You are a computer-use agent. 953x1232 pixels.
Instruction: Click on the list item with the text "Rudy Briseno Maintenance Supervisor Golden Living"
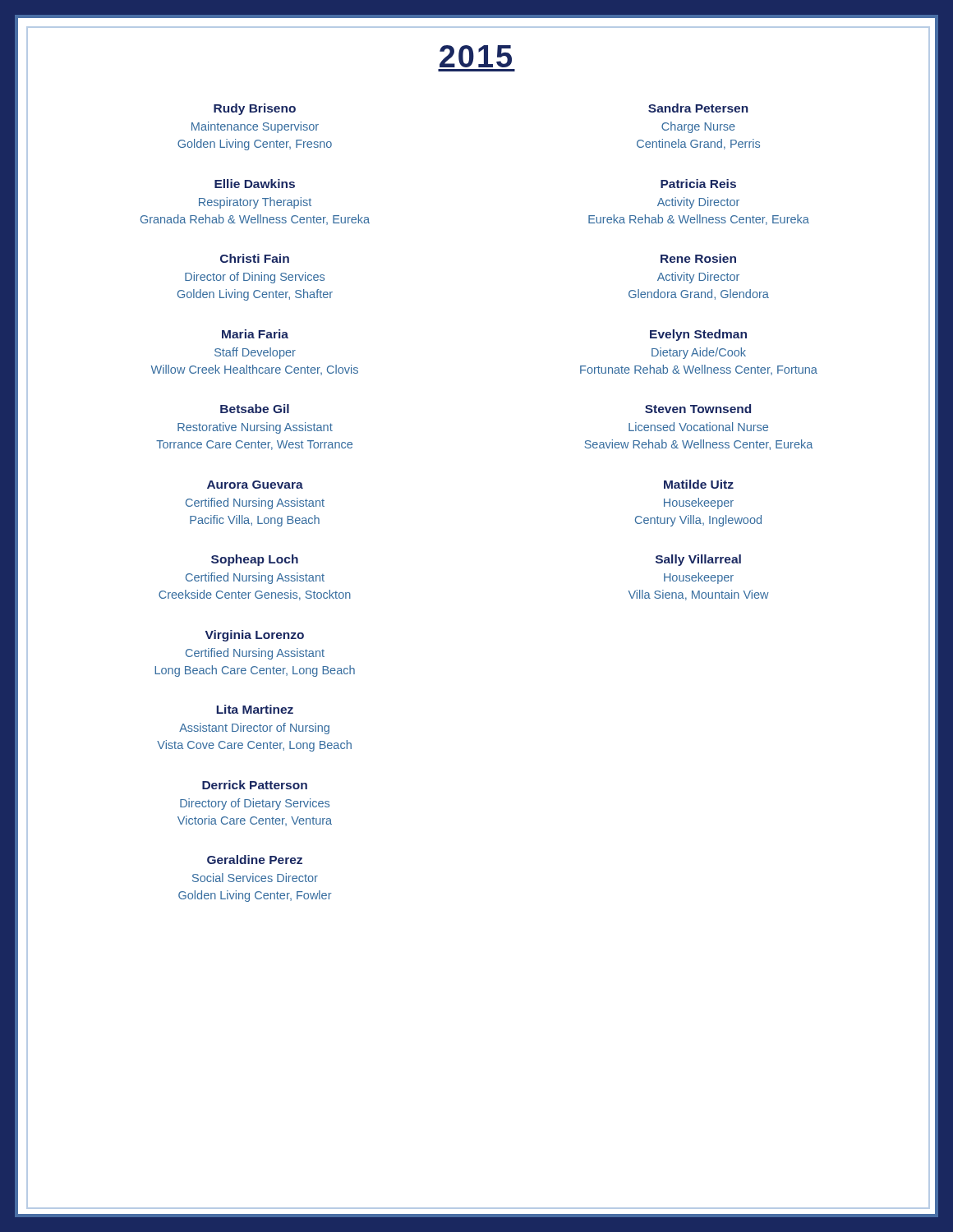point(255,126)
